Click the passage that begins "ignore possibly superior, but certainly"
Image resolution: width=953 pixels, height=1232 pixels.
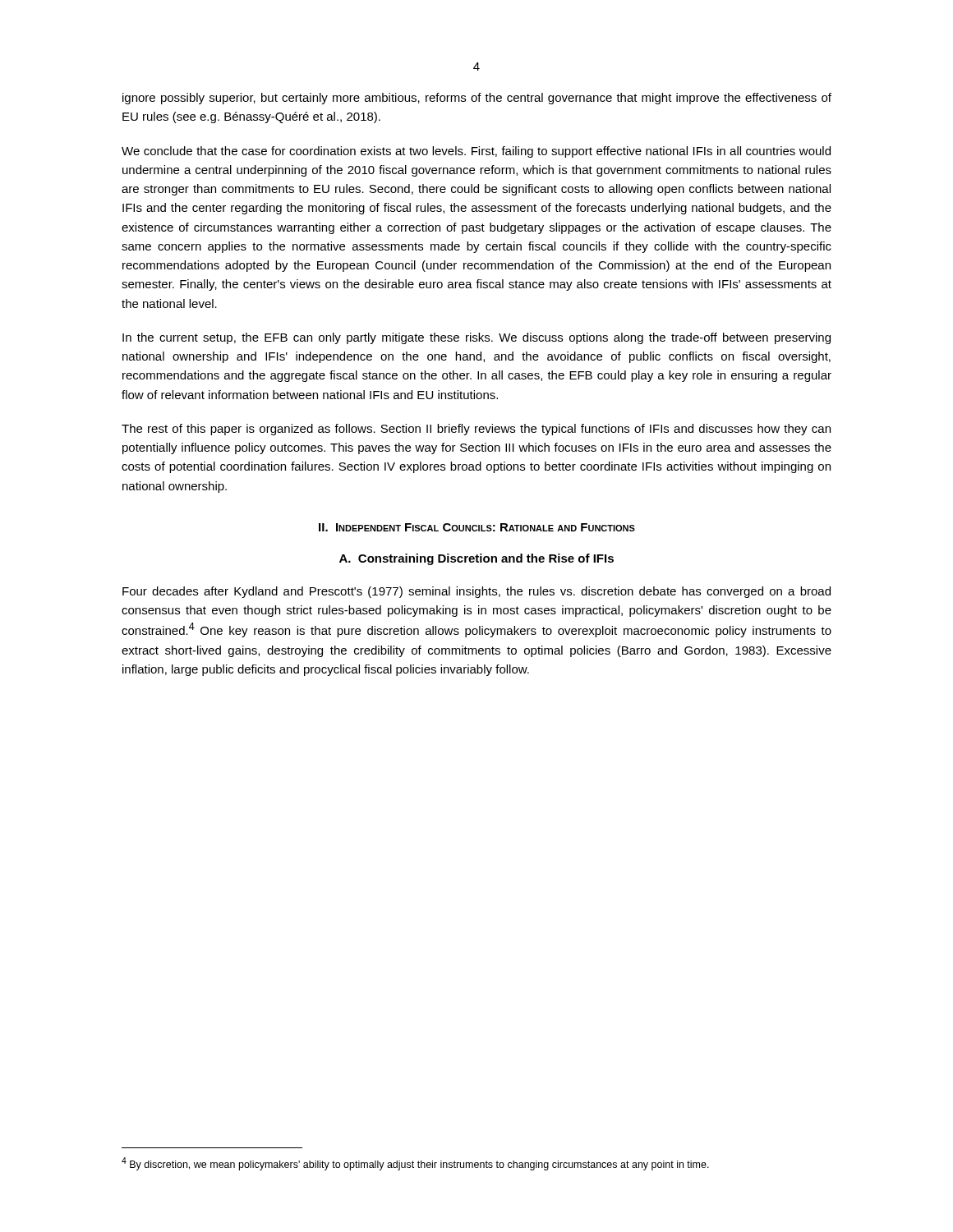[x=476, y=107]
